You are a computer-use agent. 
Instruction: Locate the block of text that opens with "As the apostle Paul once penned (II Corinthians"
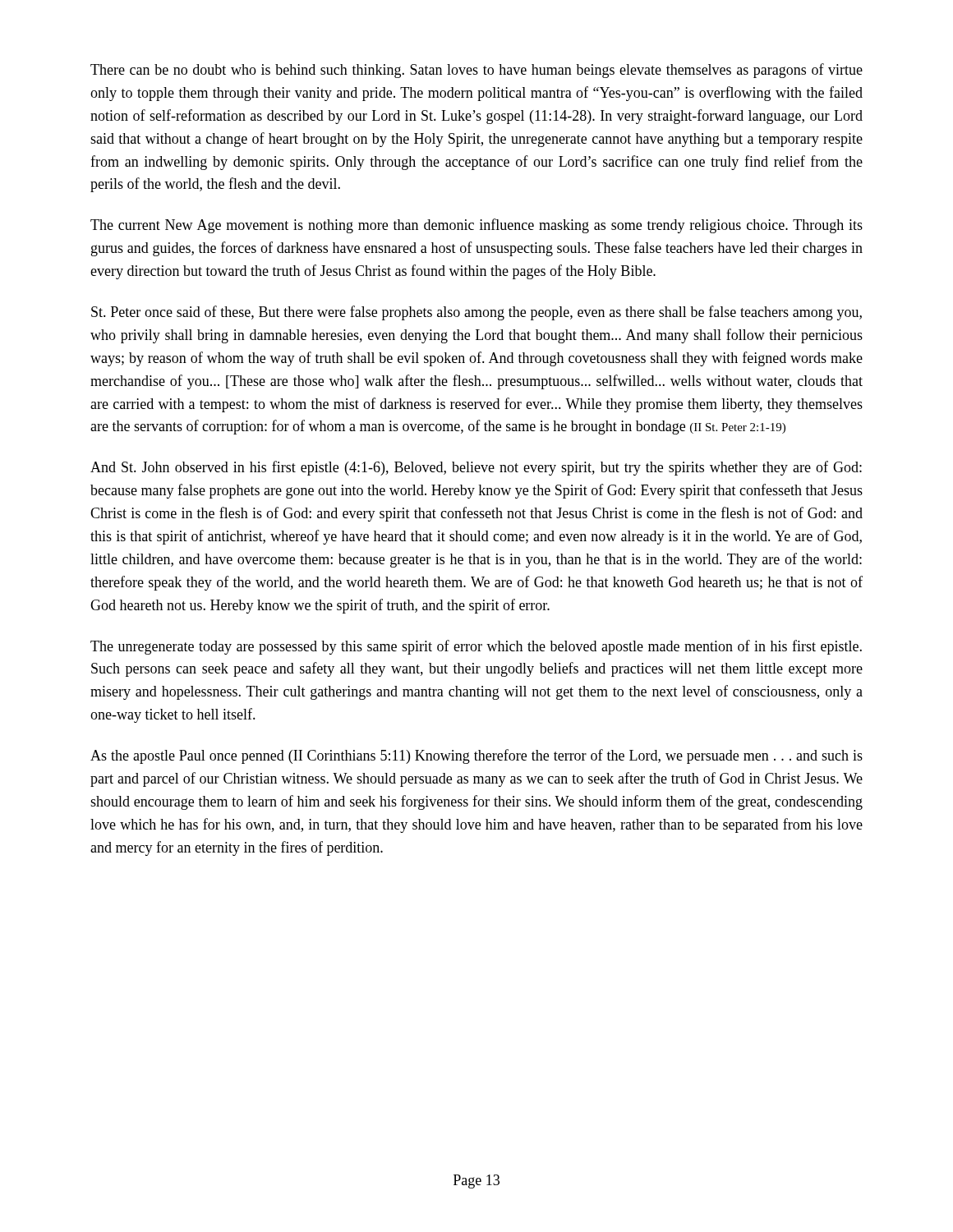point(476,802)
